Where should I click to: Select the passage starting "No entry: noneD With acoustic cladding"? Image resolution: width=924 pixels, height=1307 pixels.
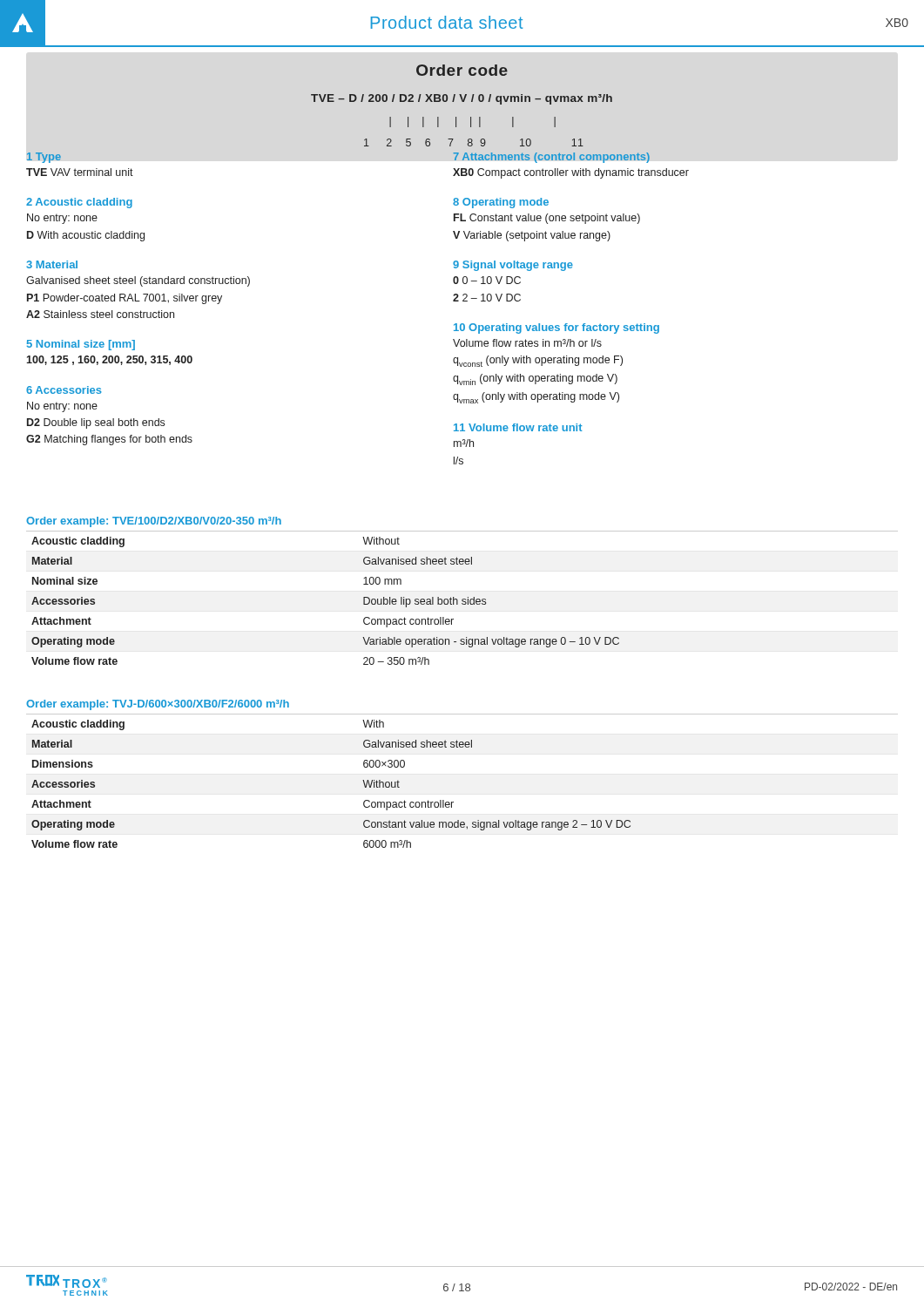(86, 227)
